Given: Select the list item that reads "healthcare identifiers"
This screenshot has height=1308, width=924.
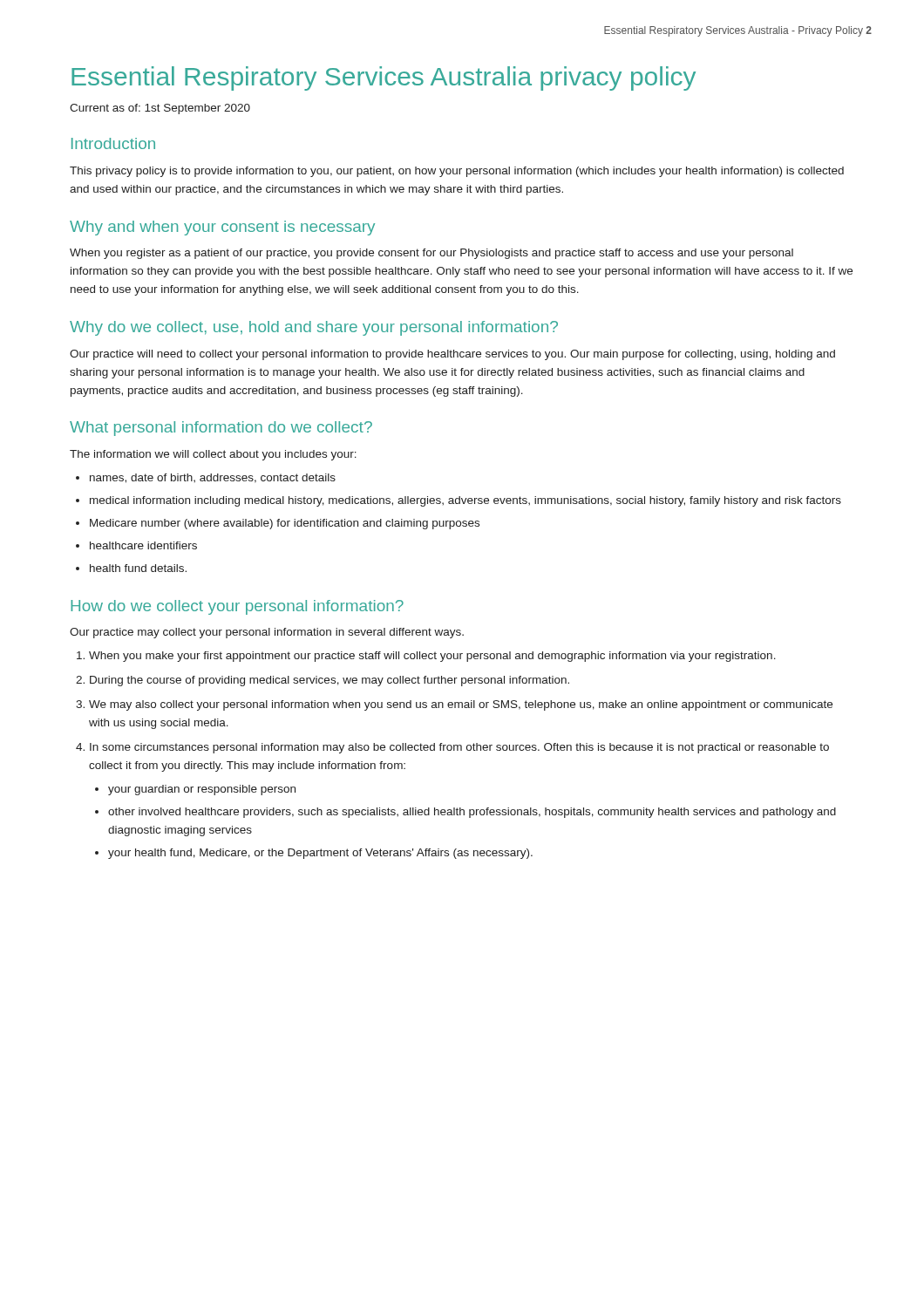Looking at the screenshot, I should [143, 545].
